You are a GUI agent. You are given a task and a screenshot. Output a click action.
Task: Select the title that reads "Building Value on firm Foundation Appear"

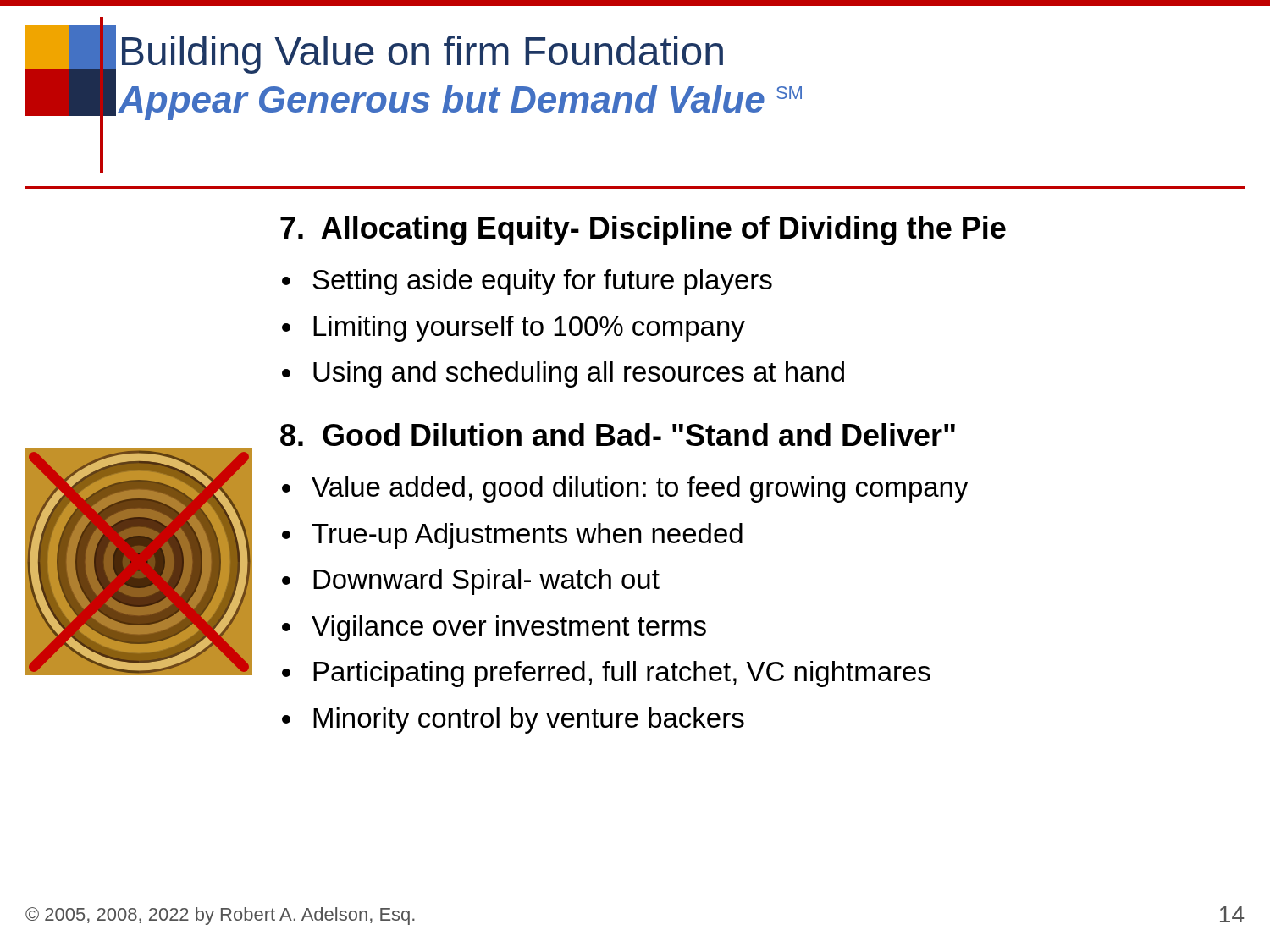669,75
